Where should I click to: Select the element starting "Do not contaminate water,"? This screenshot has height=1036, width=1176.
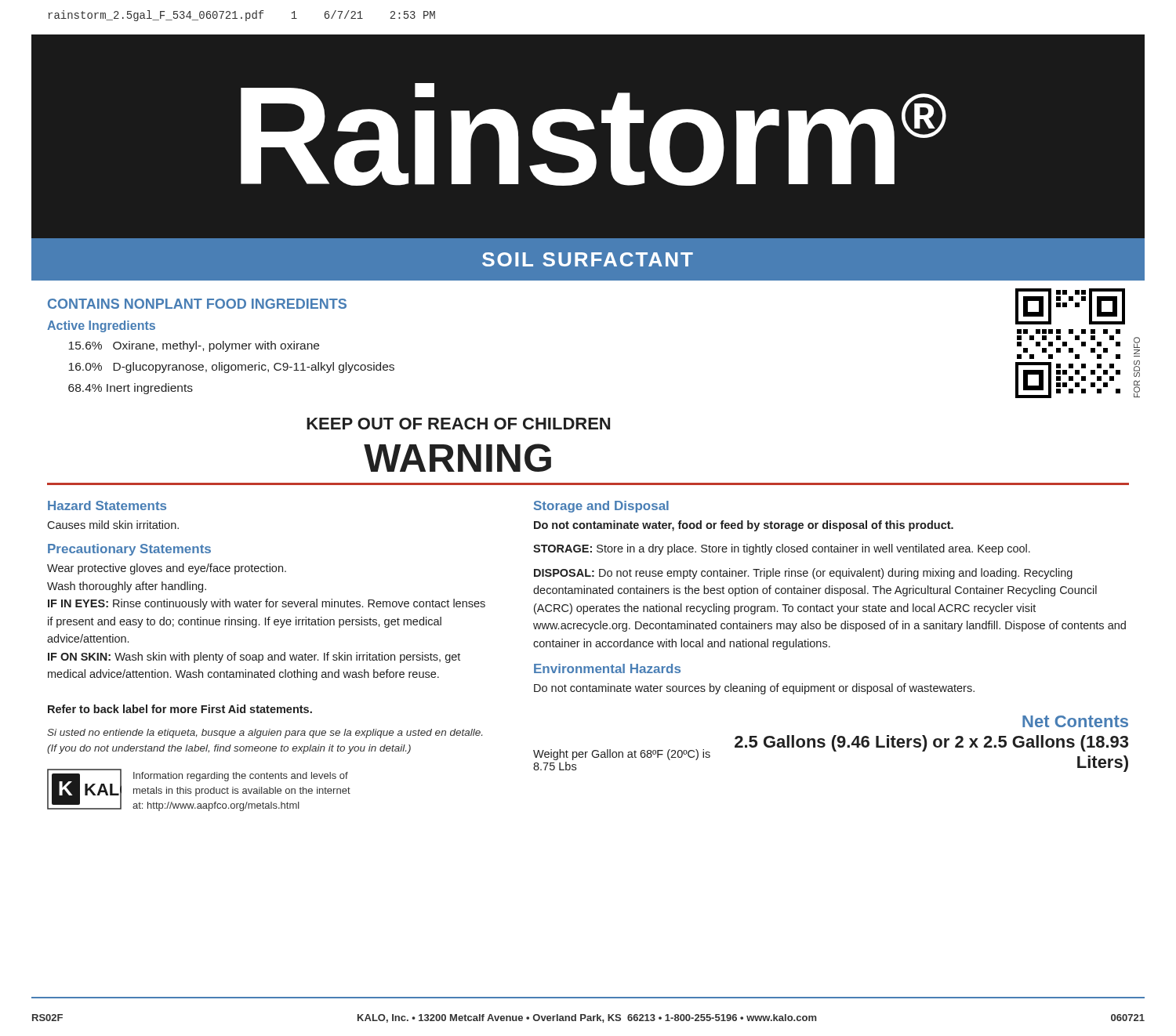(743, 525)
